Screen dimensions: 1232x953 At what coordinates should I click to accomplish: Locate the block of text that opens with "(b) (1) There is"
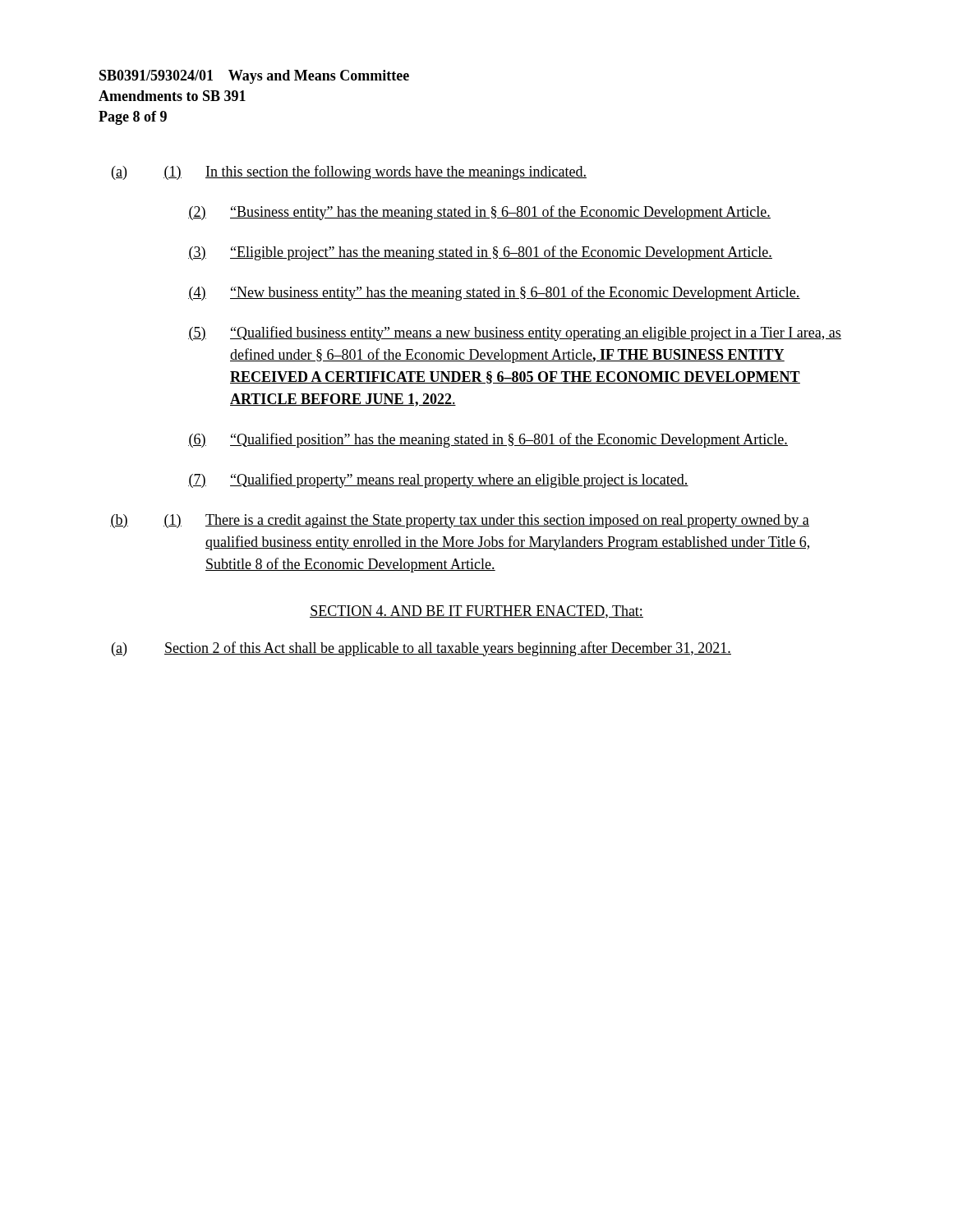tap(476, 542)
